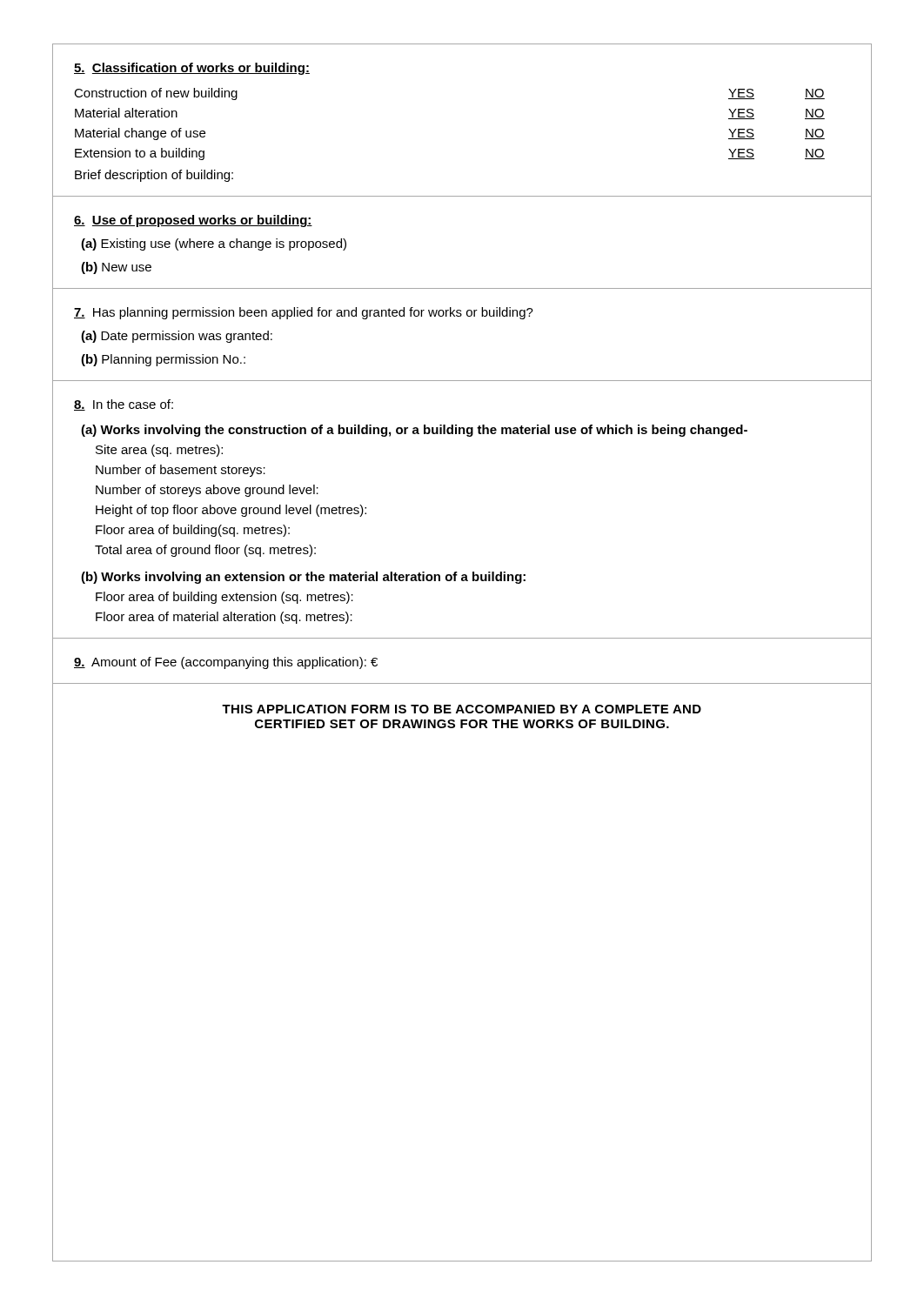This screenshot has height=1305, width=924.
Task: Locate the text starting "Total area of ground floor (sq. metres):"
Action: [x=206, y=549]
